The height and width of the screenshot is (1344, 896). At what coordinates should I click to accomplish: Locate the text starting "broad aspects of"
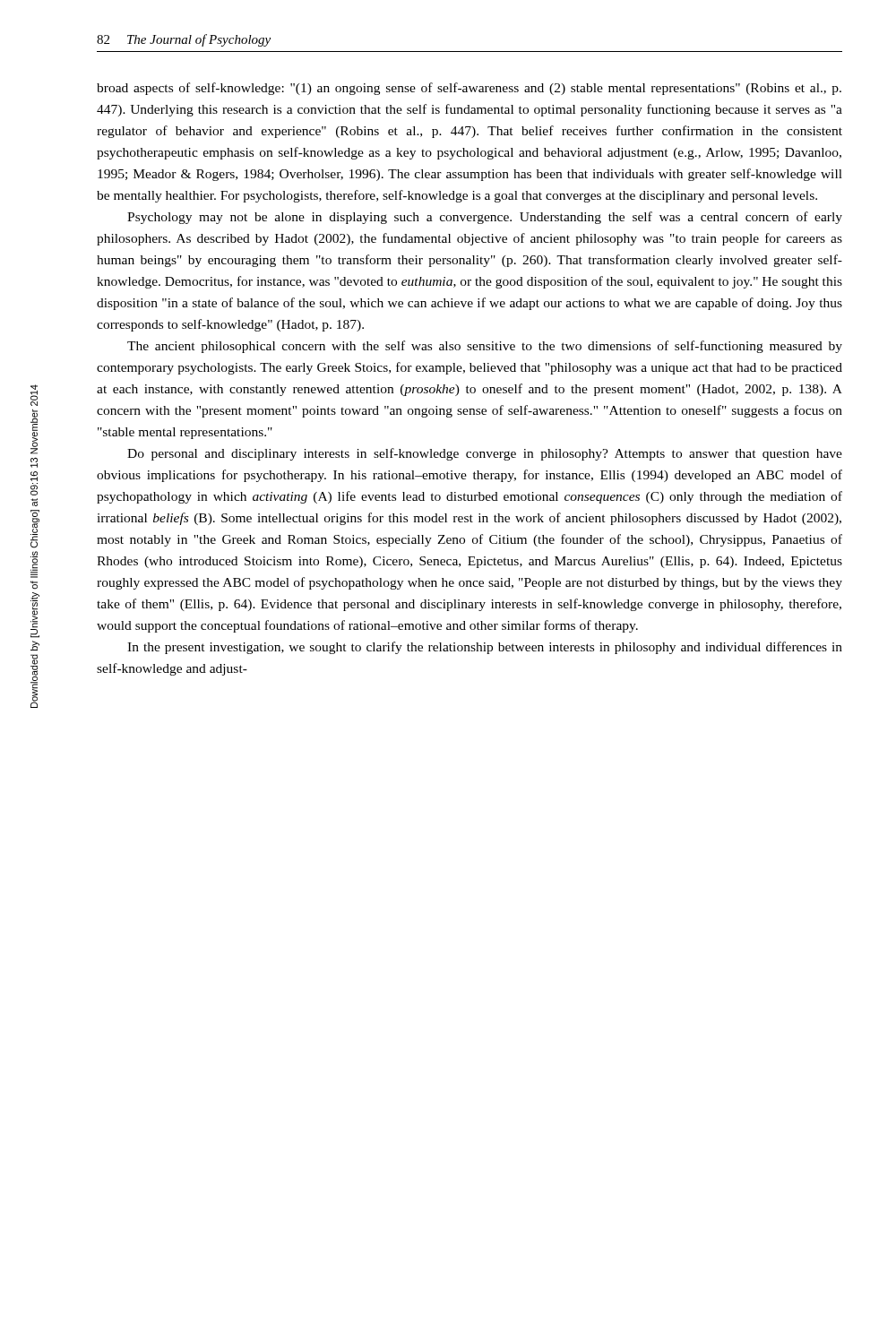[x=470, y=142]
